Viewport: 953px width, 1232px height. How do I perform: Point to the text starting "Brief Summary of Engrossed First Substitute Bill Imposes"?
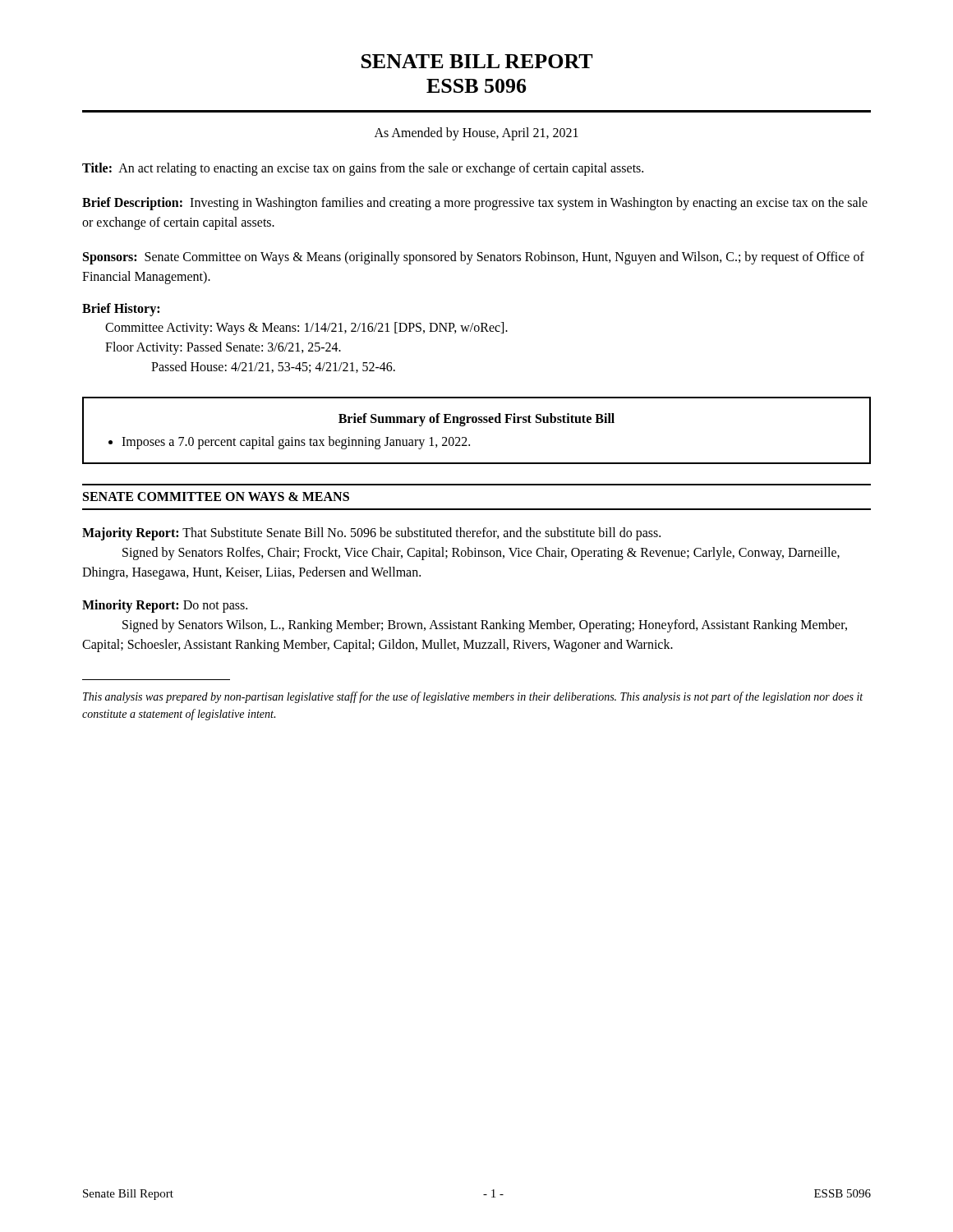(x=476, y=430)
